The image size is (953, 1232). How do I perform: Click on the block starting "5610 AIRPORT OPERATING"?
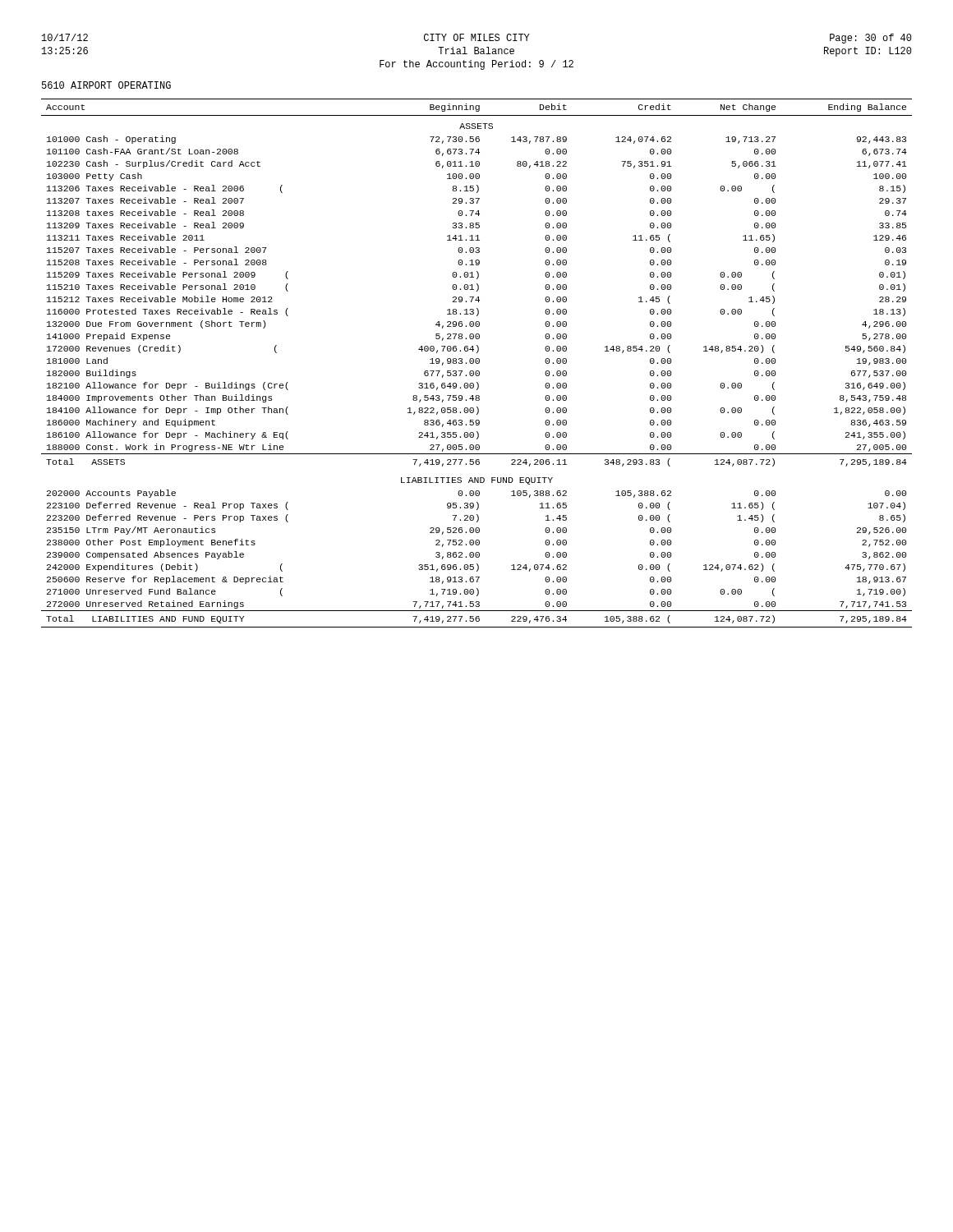pyautogui.click(x=106, y=86)
